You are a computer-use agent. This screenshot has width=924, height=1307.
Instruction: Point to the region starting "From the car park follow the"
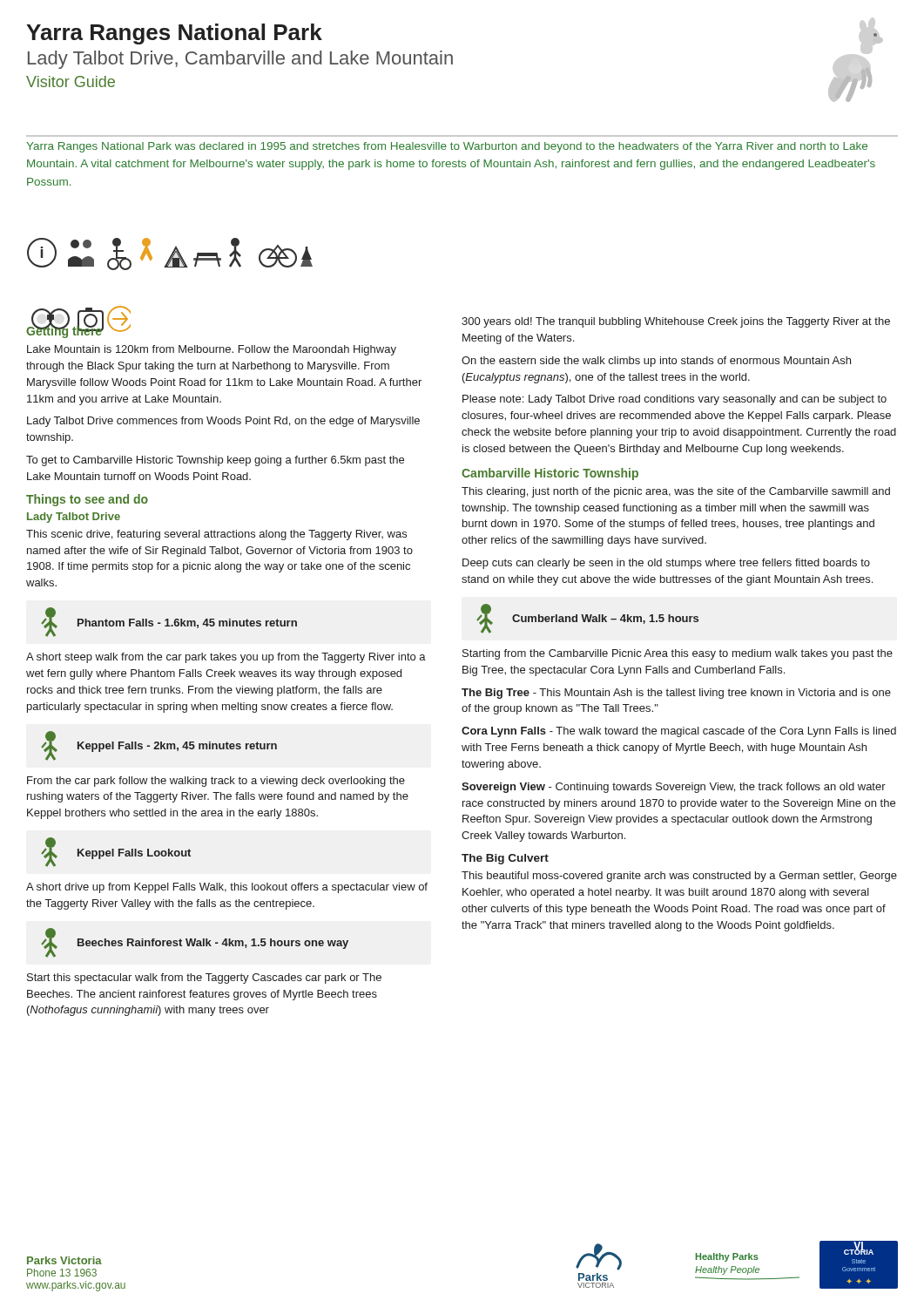(229, 797)
